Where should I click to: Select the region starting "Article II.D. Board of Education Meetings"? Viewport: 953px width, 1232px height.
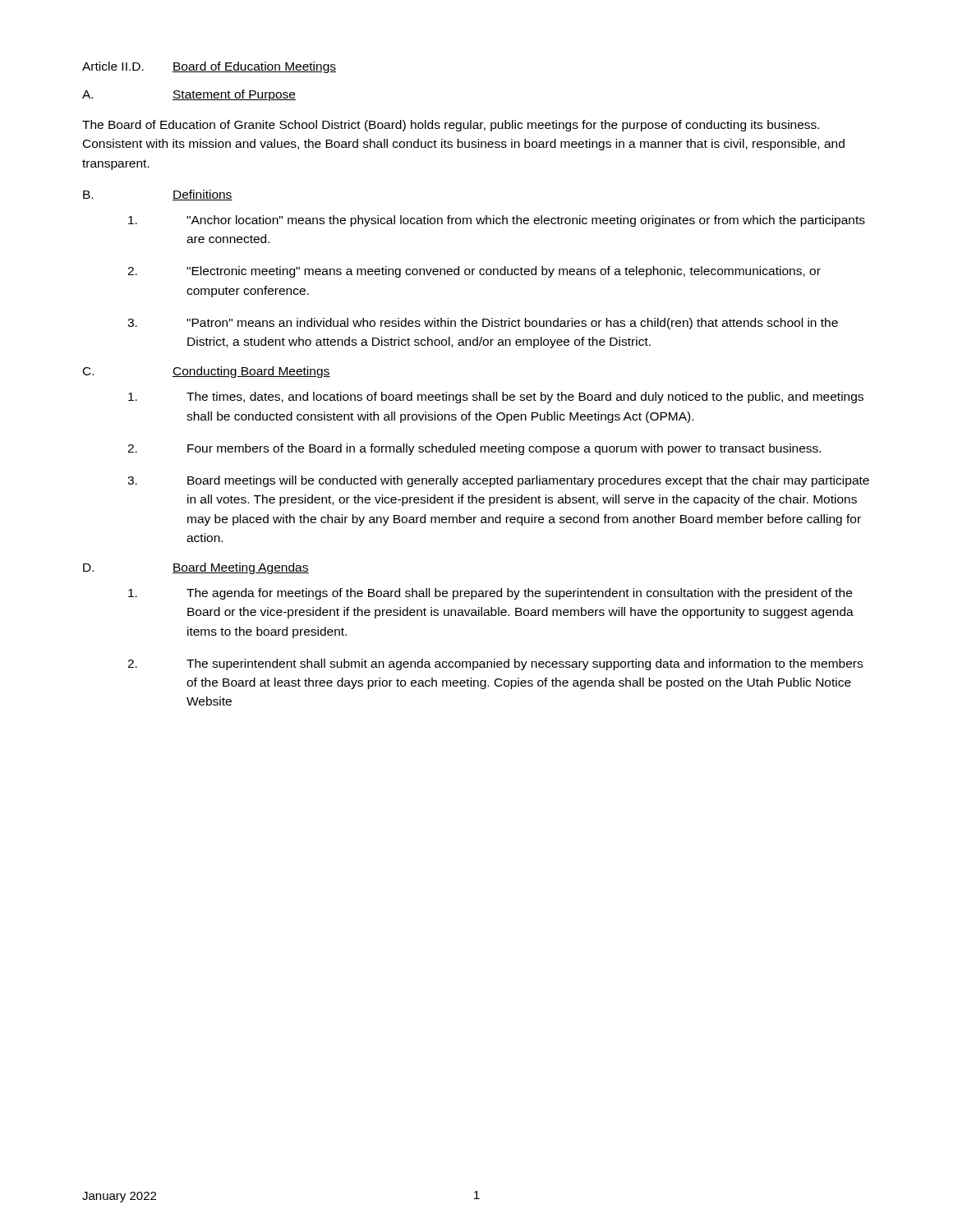coord(209,67)
